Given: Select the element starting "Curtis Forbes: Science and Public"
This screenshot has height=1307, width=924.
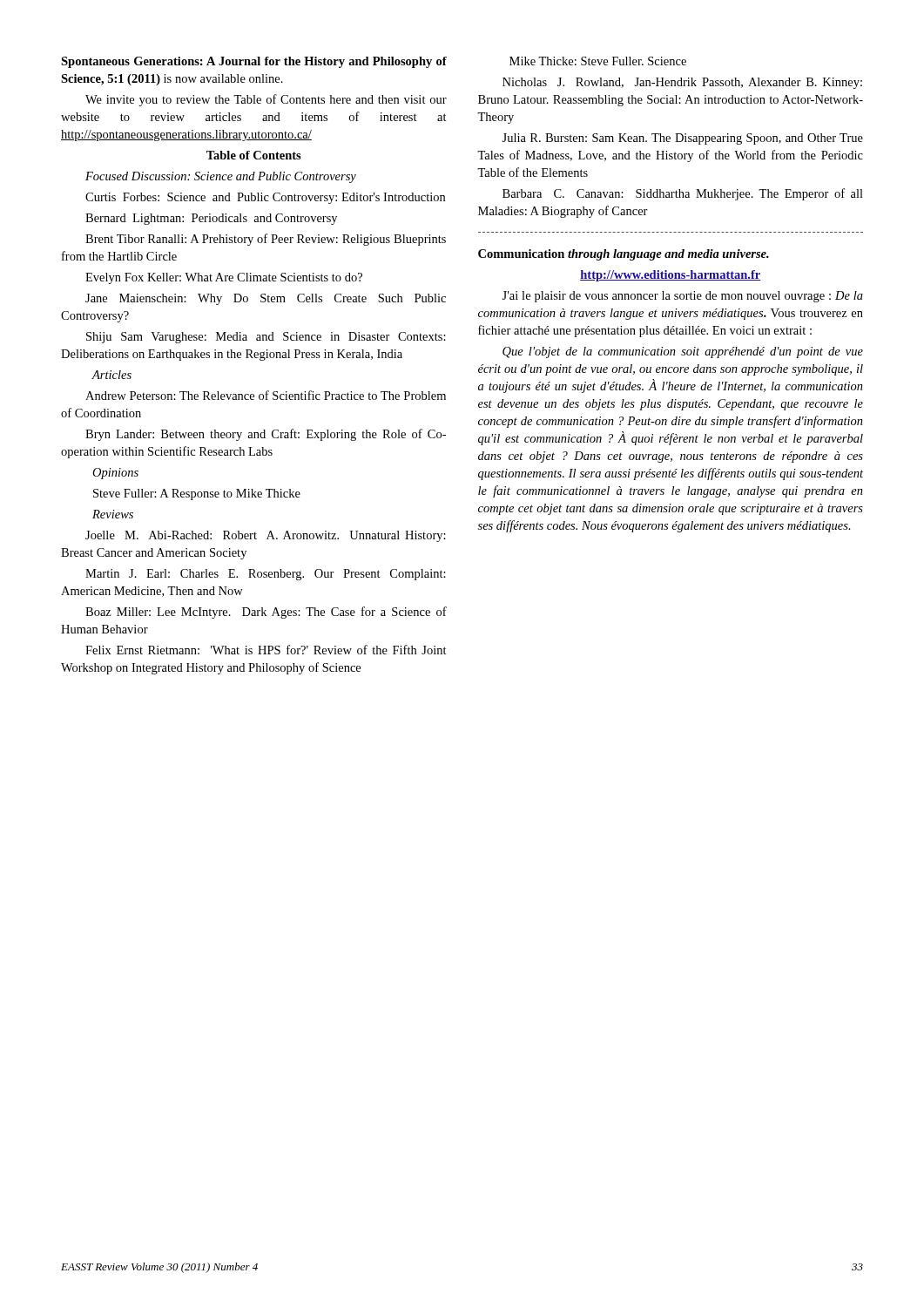Looking at the screenshot, I should coord(254,197).
